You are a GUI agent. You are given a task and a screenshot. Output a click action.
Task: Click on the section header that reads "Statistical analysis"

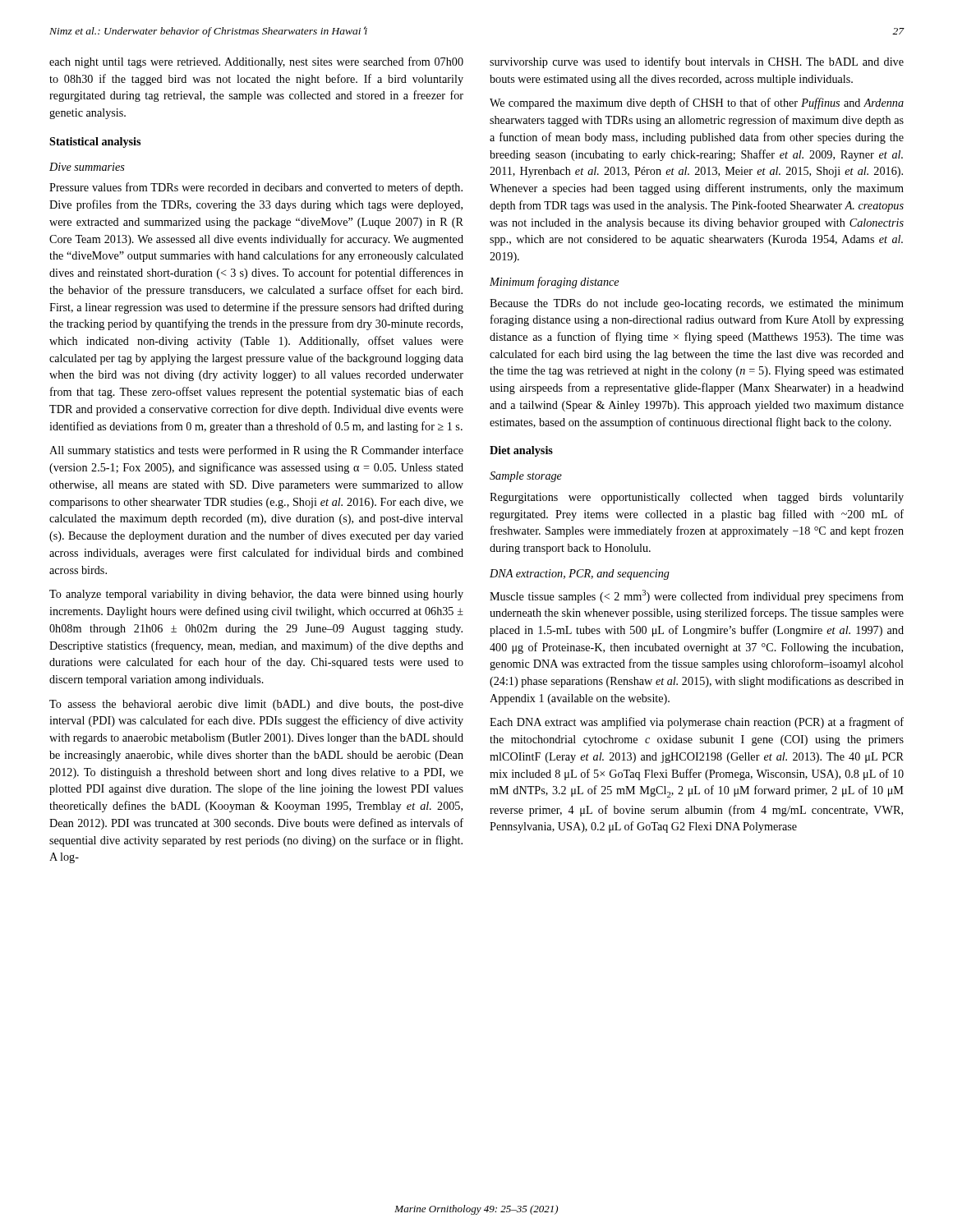pyautogui.click(x=95, y=141)
